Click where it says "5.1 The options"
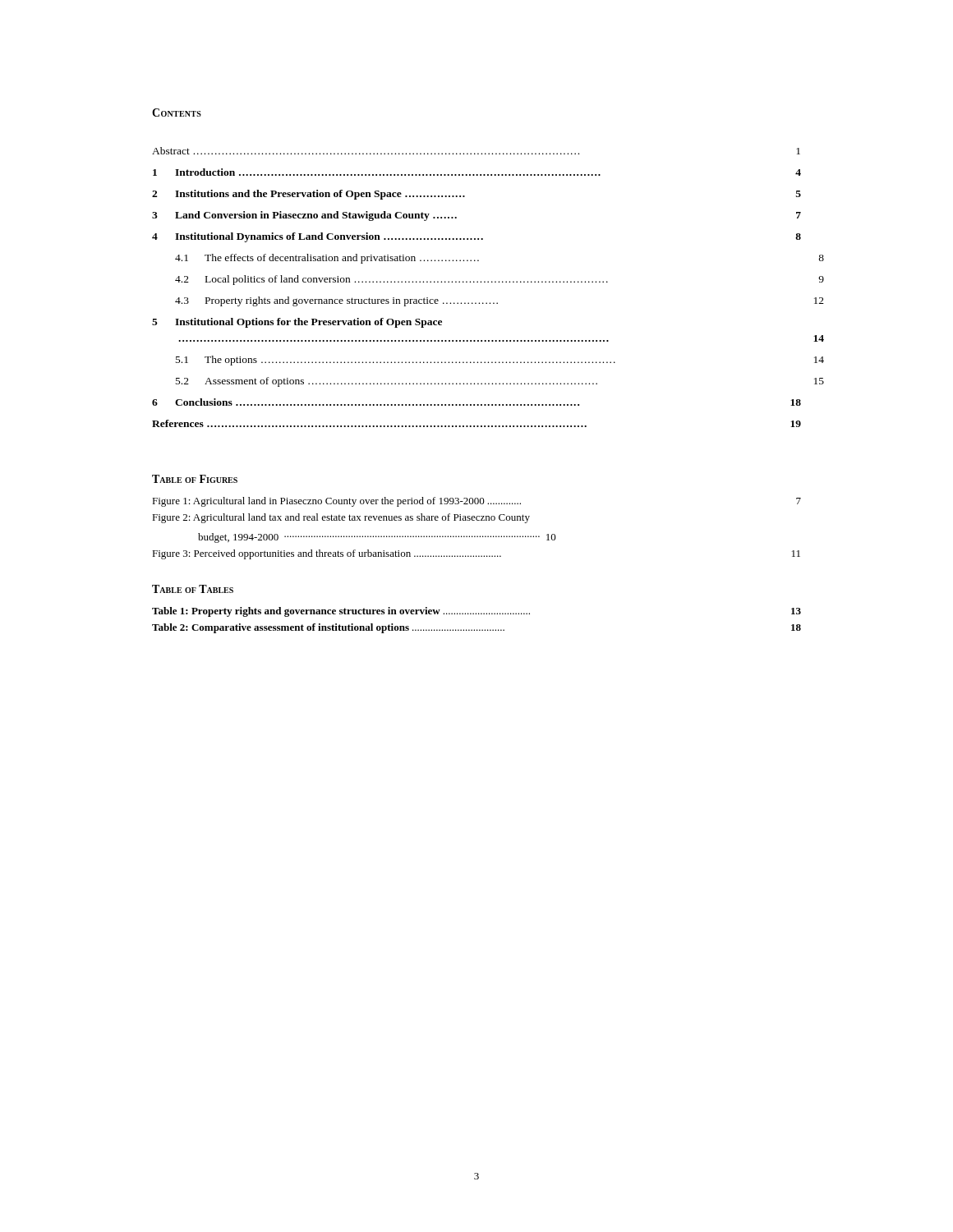The height and width of the screenshot is (1232, 953). click(476, 360)
